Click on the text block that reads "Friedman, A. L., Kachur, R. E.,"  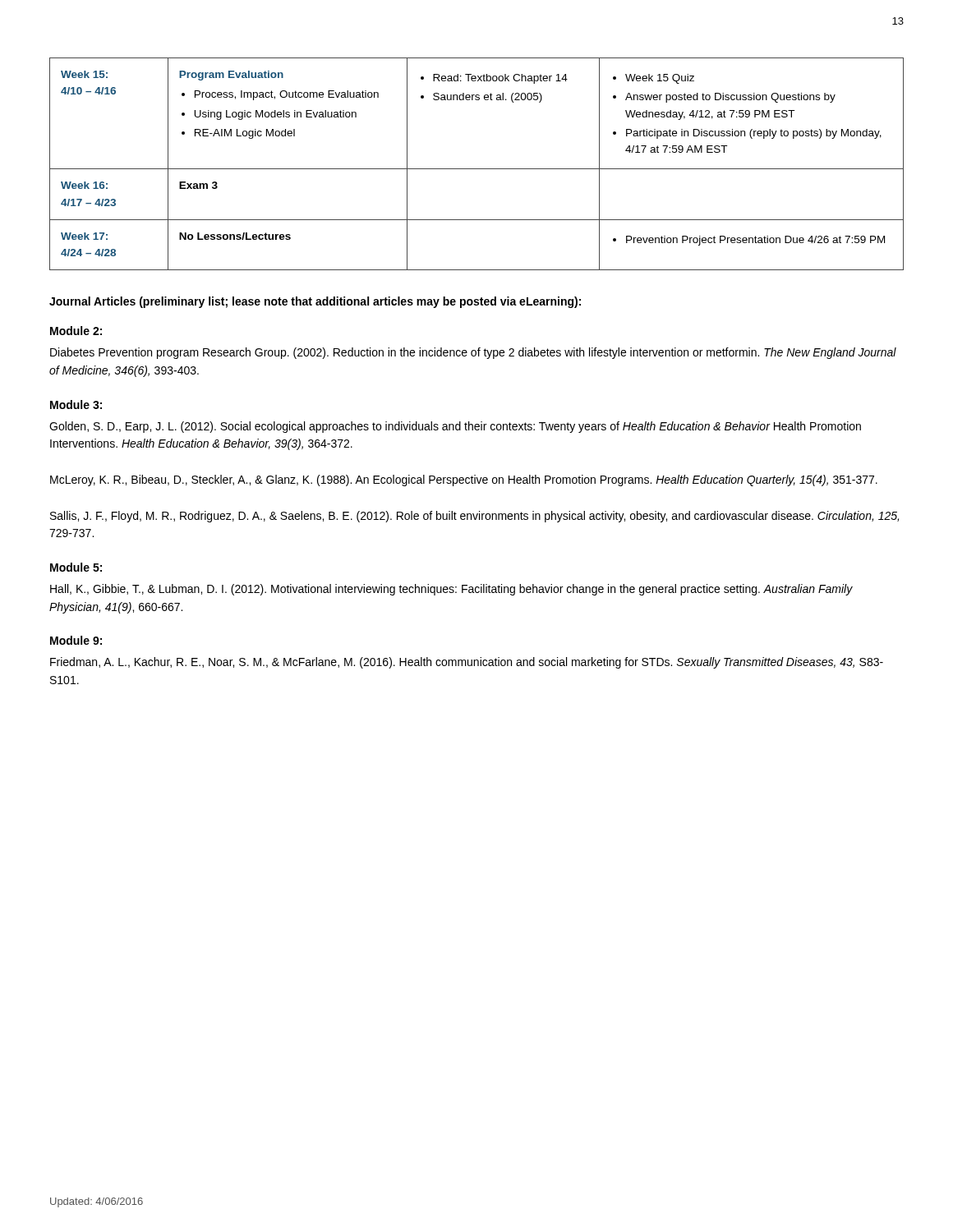point(466,671)
